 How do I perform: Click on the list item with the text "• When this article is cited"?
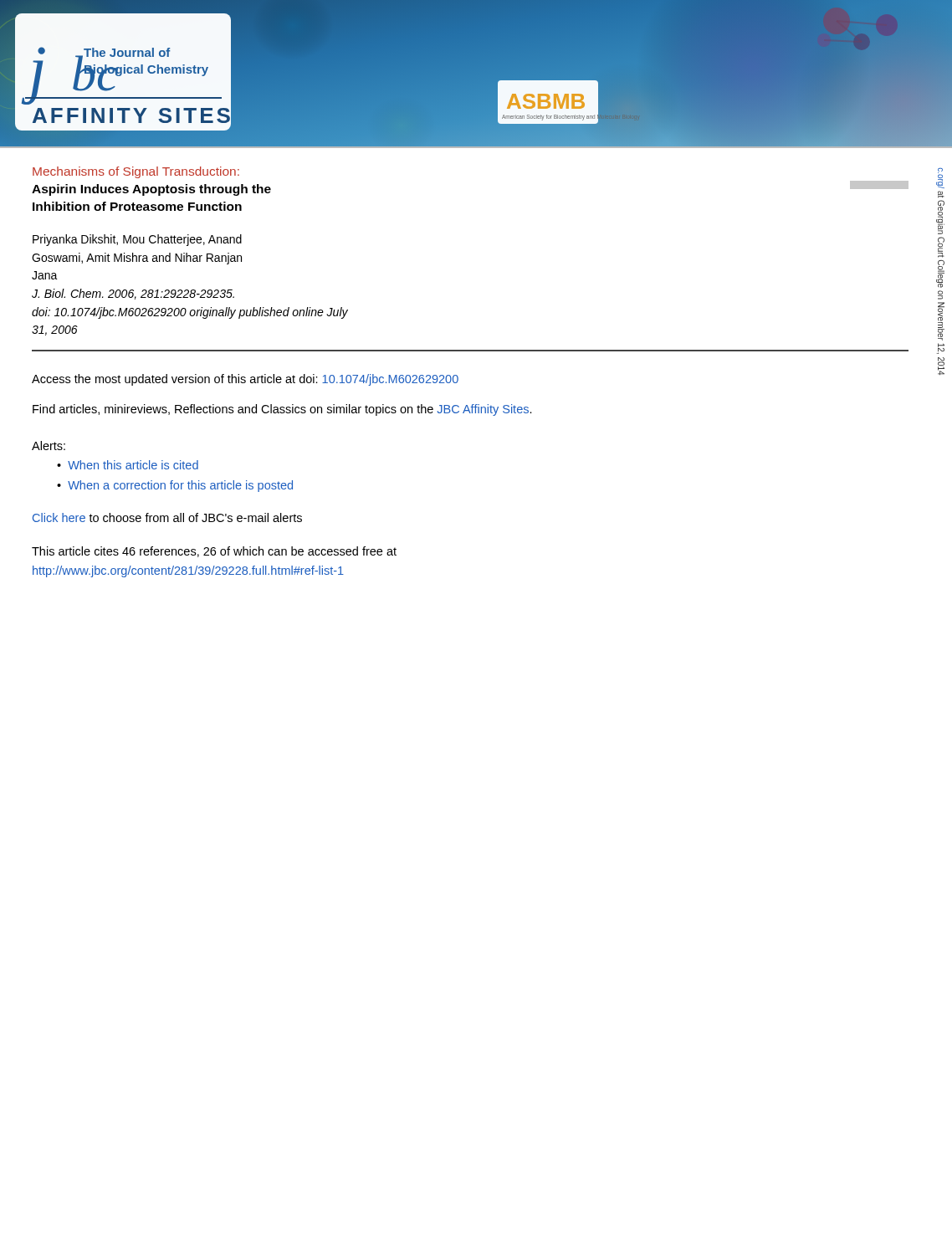coord(128,465)
